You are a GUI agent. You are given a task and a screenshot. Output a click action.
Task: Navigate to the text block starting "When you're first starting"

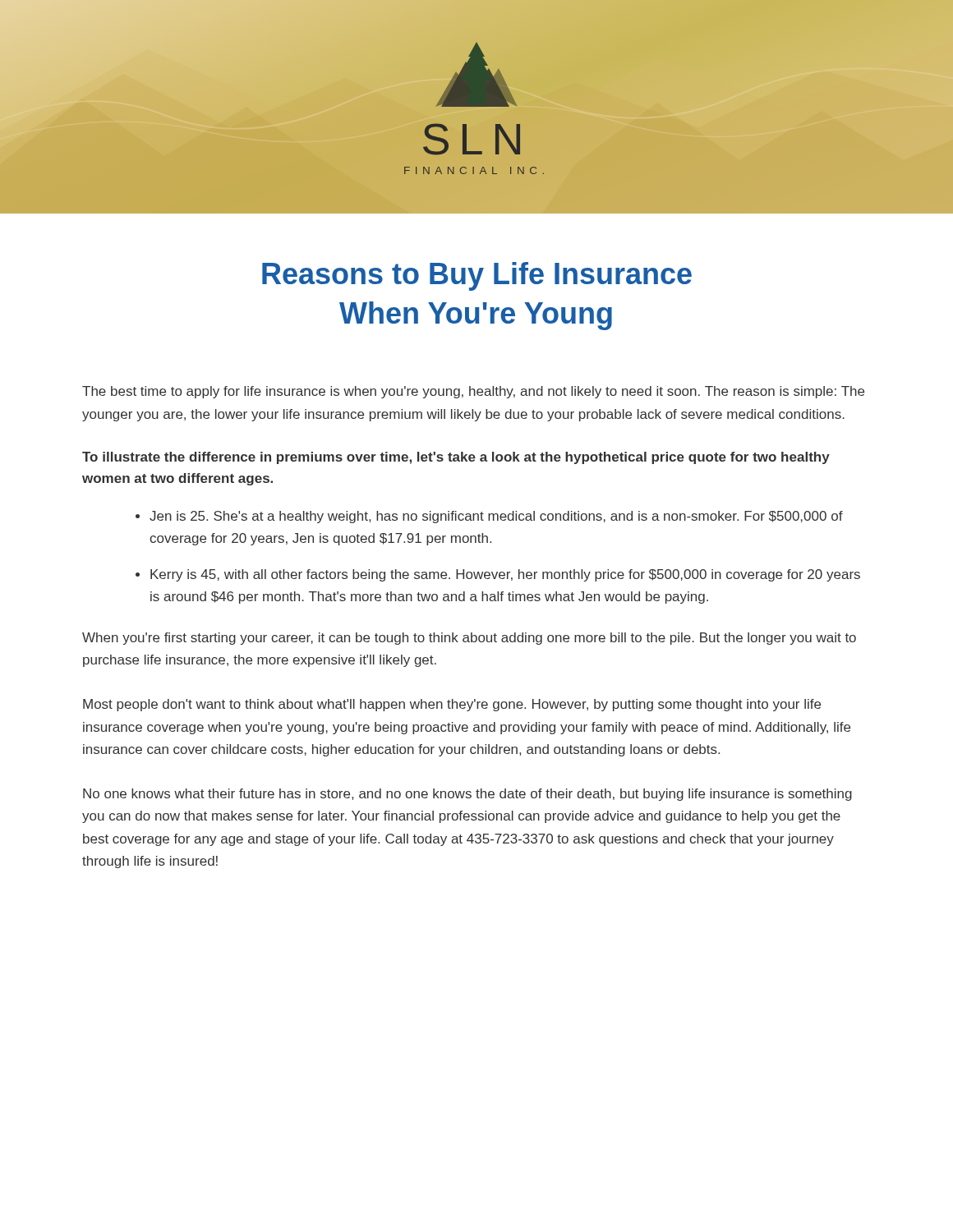click(x=469, y=649)
